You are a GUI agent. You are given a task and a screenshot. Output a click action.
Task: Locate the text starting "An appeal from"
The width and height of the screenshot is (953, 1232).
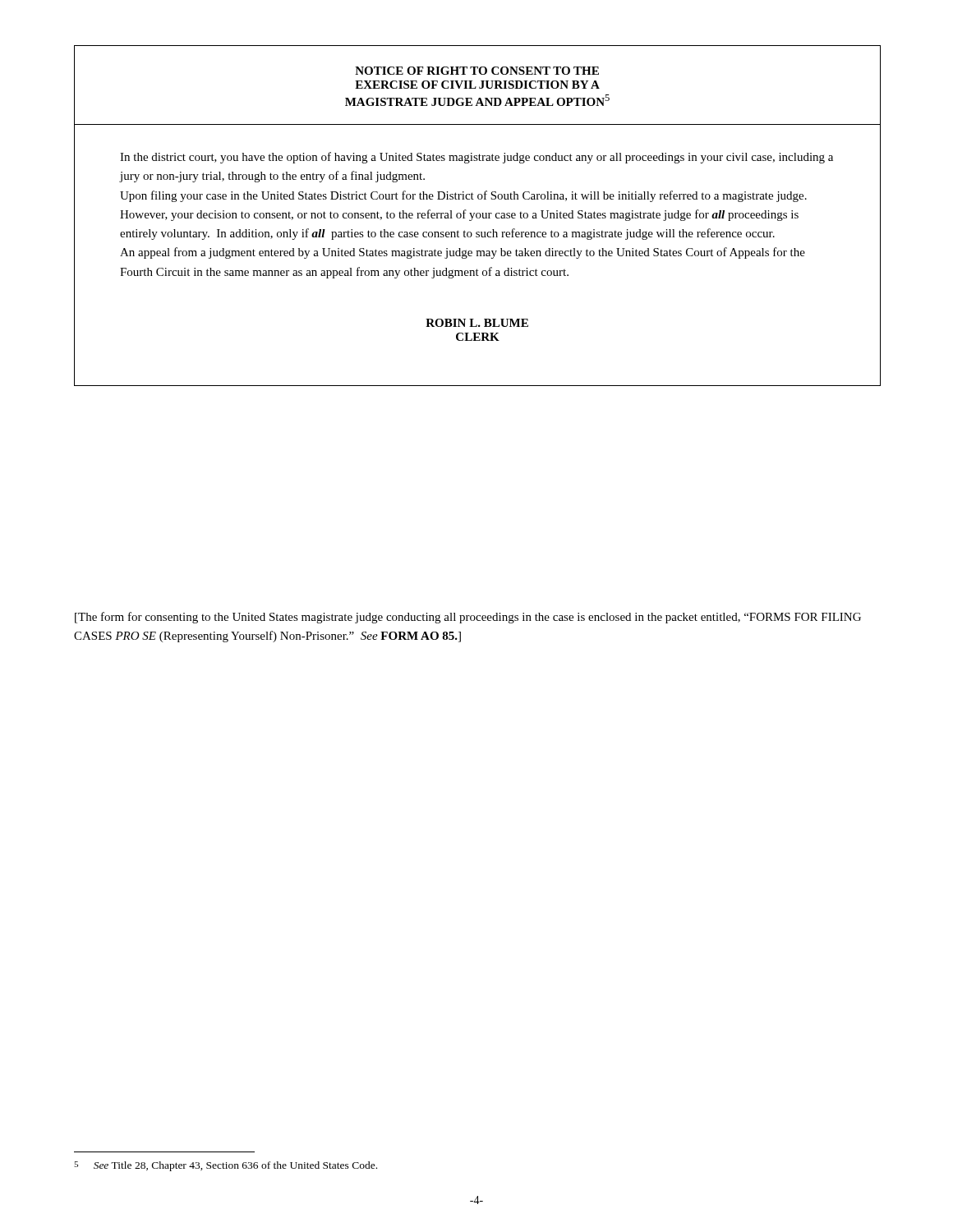(x=477, y=262)
